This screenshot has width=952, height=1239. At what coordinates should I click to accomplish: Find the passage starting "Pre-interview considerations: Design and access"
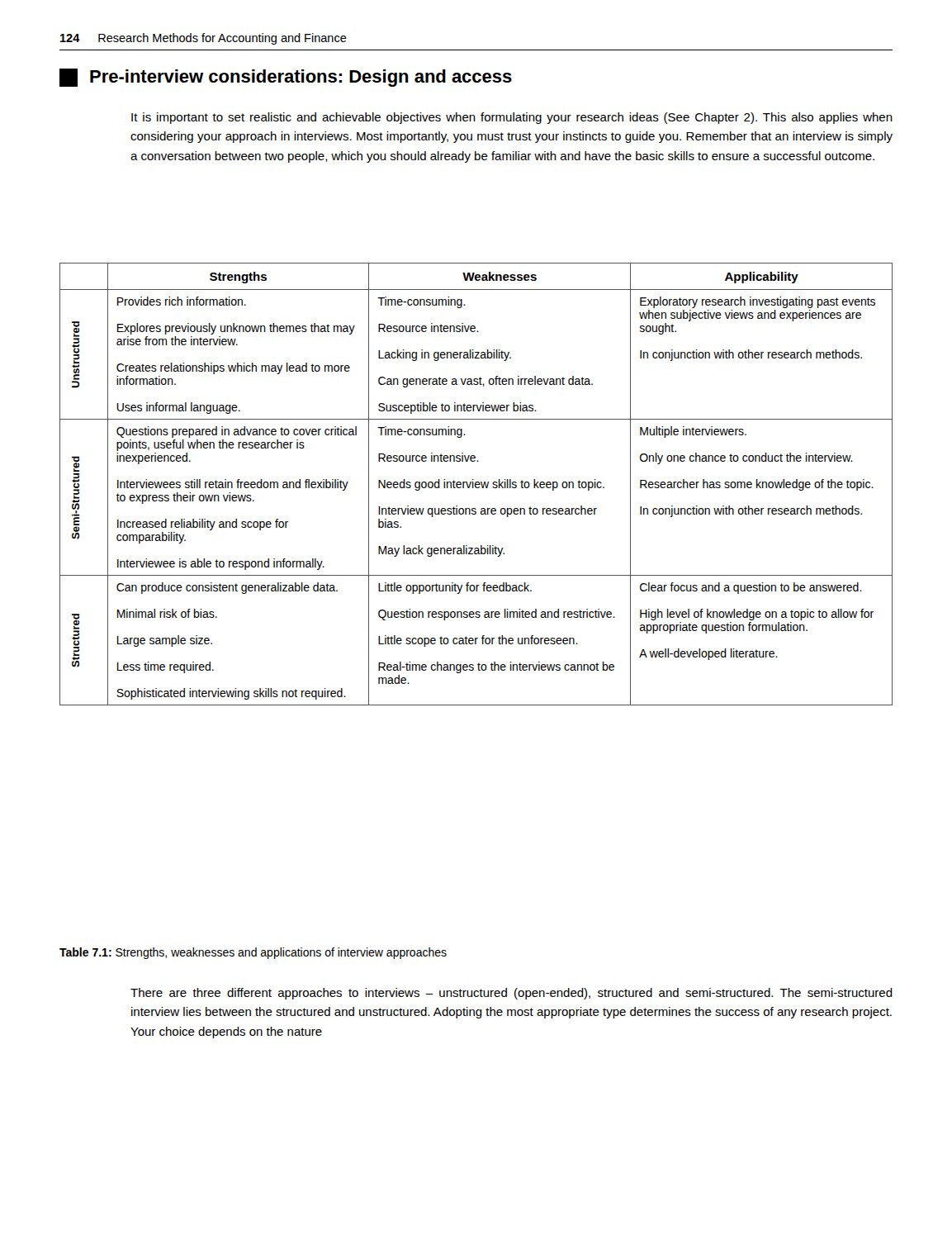point(286,77)
